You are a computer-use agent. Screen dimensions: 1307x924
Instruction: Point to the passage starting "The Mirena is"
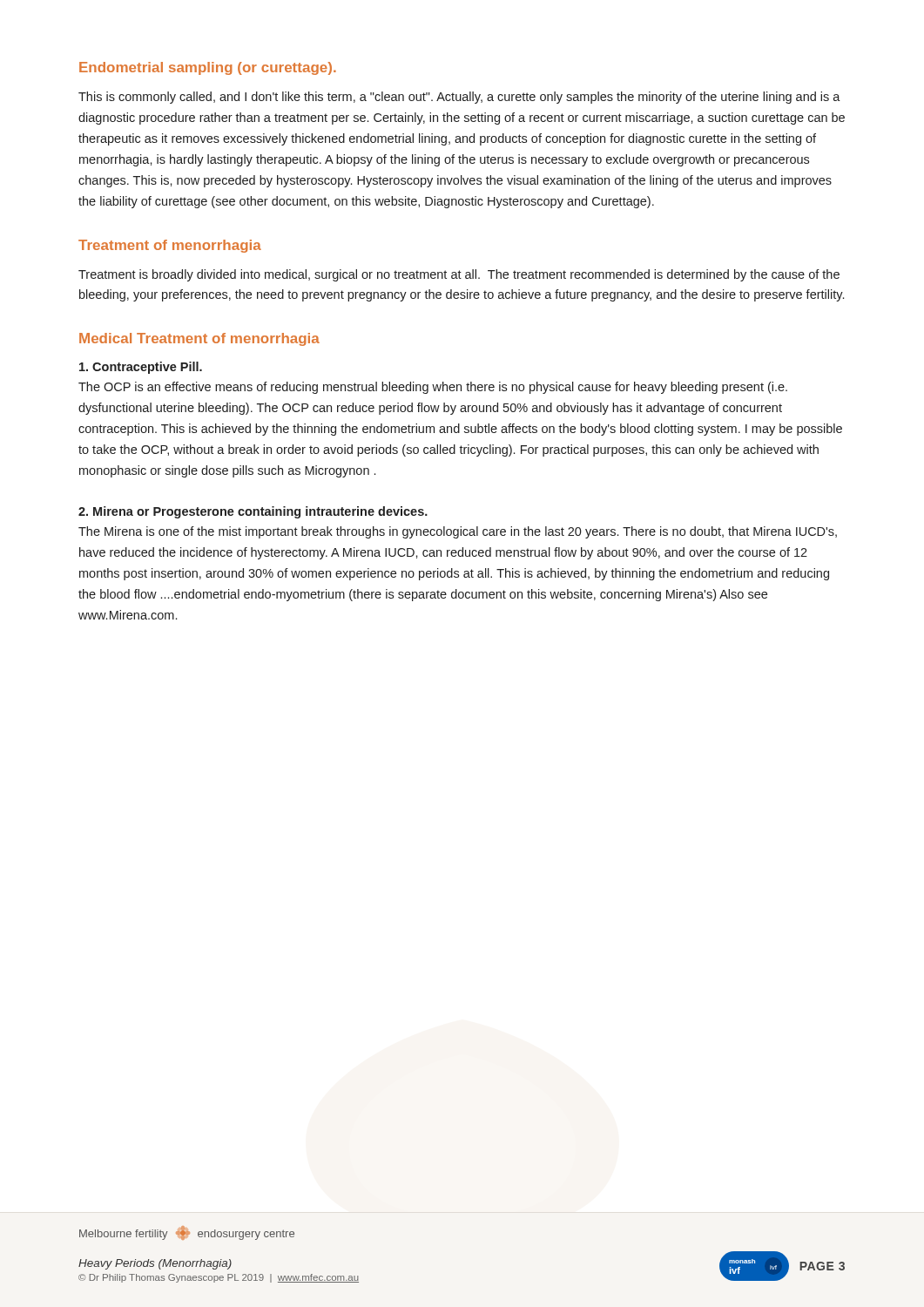[x=458, y=573]
